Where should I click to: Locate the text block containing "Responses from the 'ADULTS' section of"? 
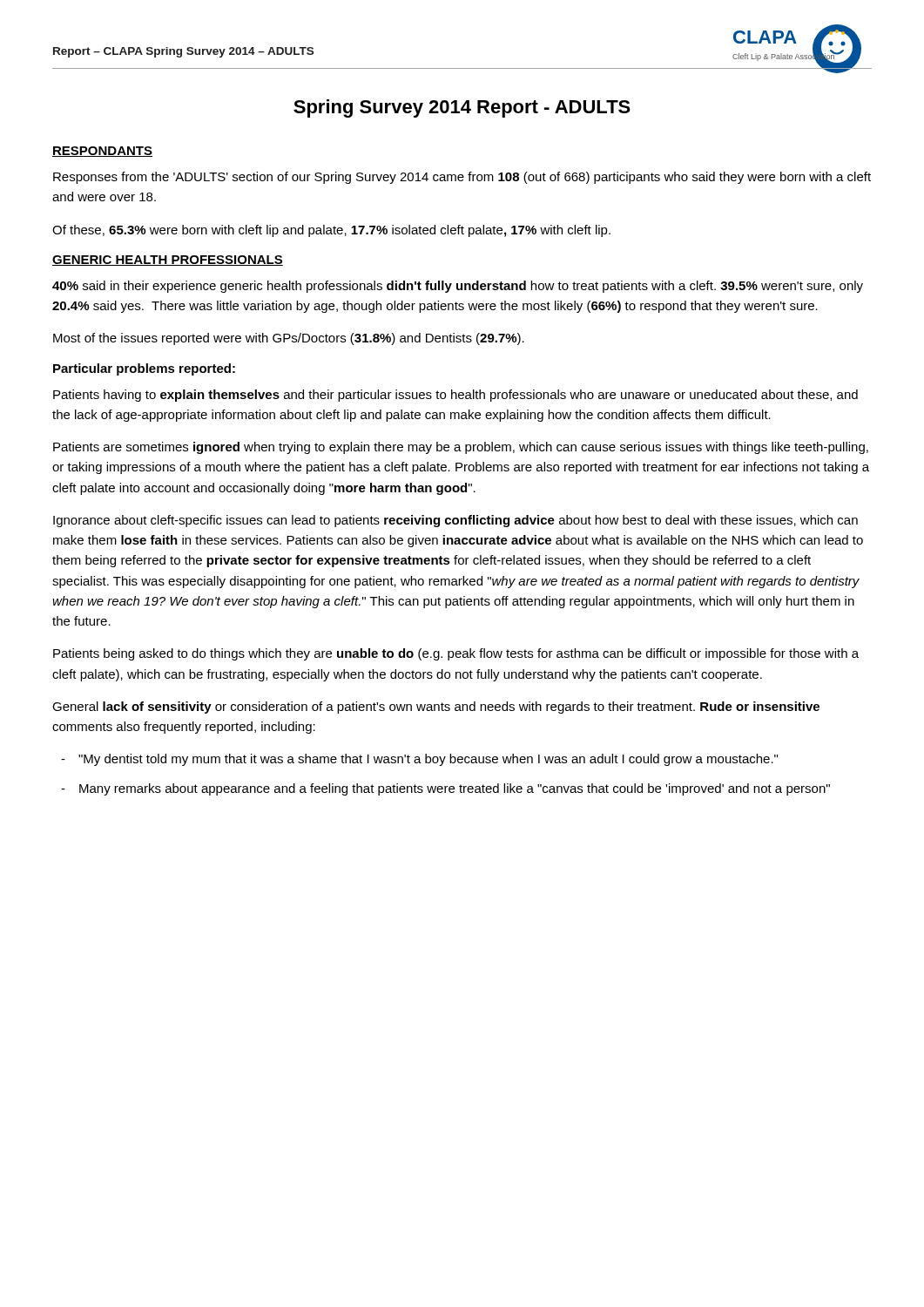pos(462,187)
